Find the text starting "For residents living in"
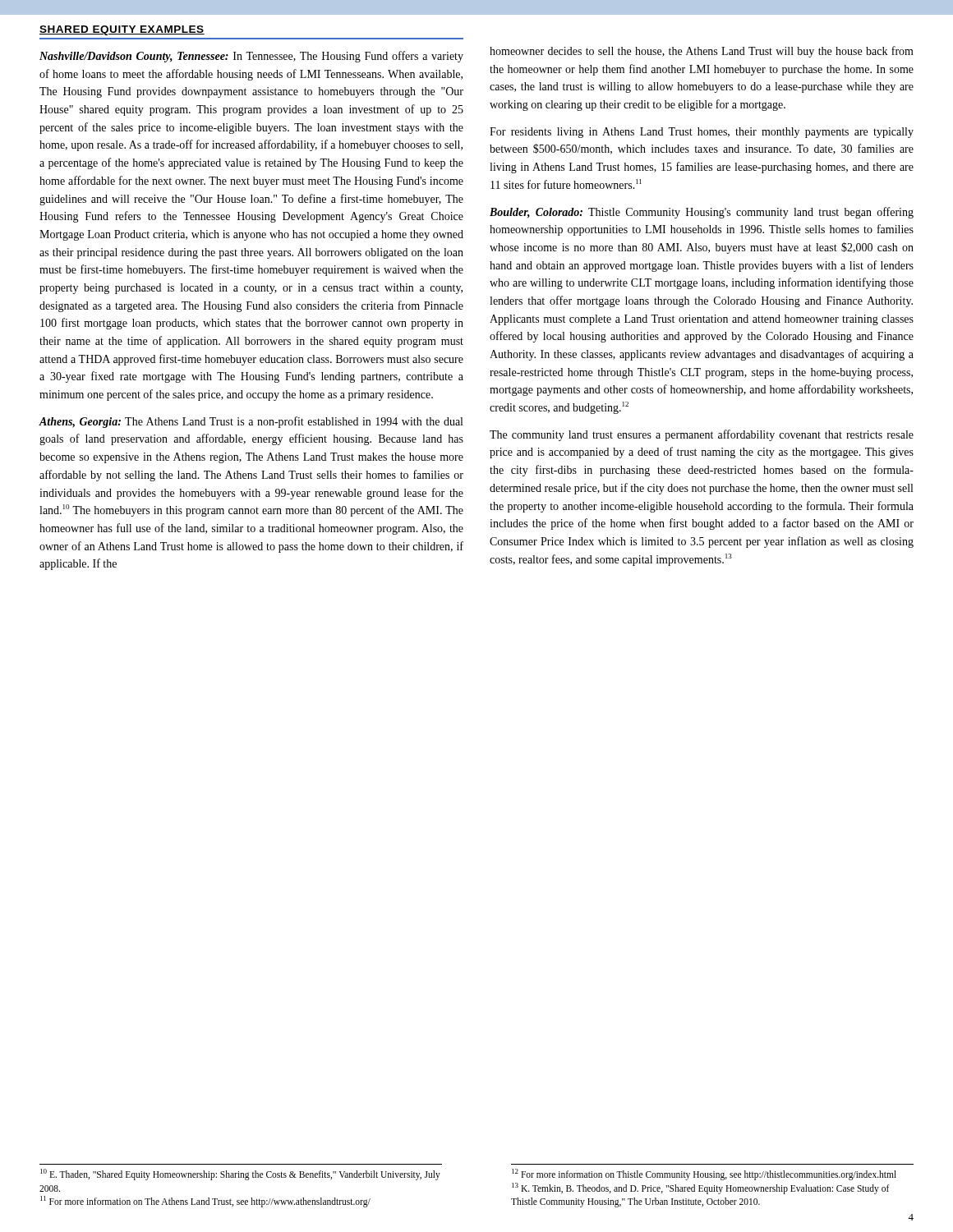Screen dimensions: 1232x953 [702, 158]
